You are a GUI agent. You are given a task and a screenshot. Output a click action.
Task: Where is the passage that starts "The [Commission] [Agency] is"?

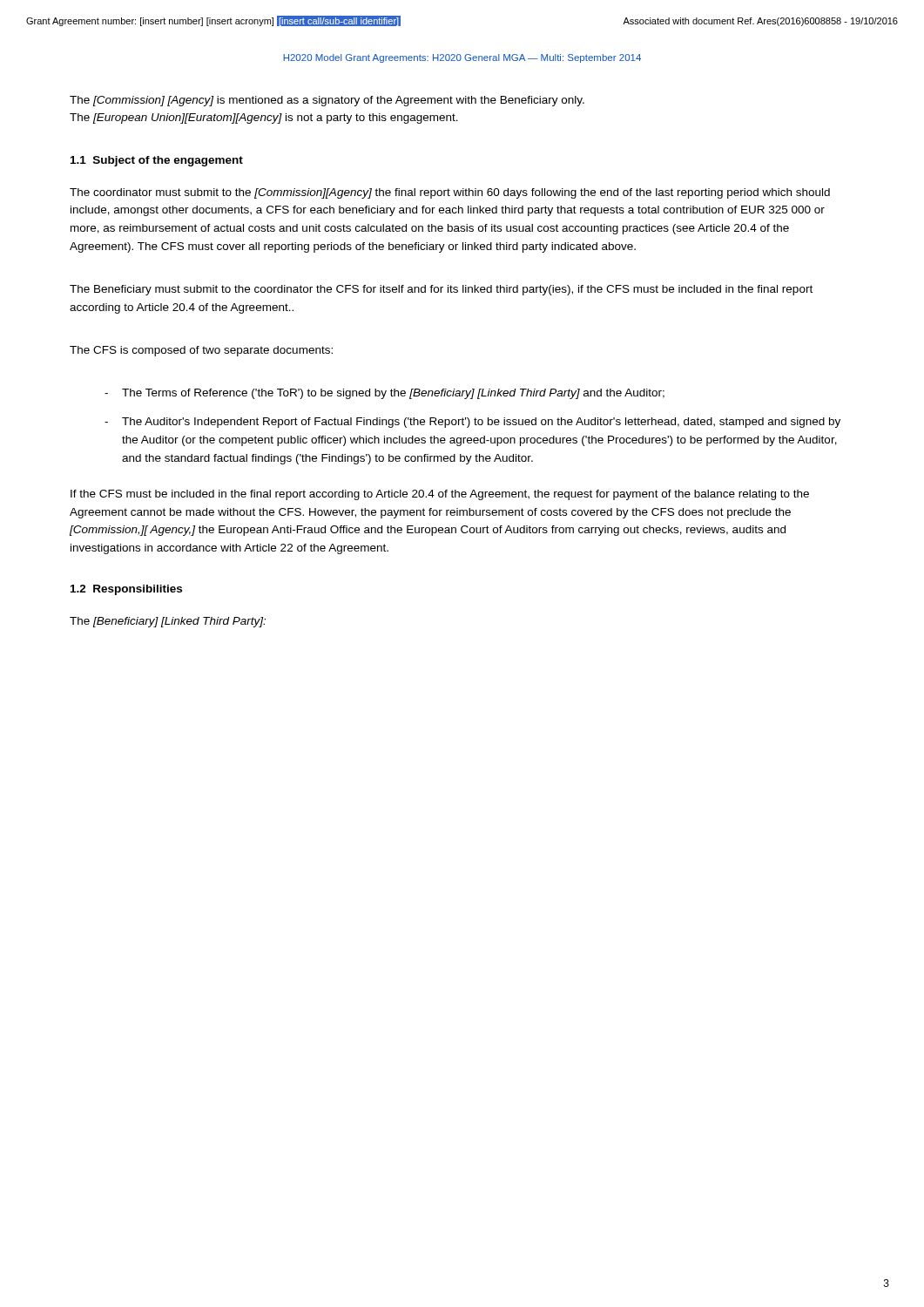(x=327, y=109)
